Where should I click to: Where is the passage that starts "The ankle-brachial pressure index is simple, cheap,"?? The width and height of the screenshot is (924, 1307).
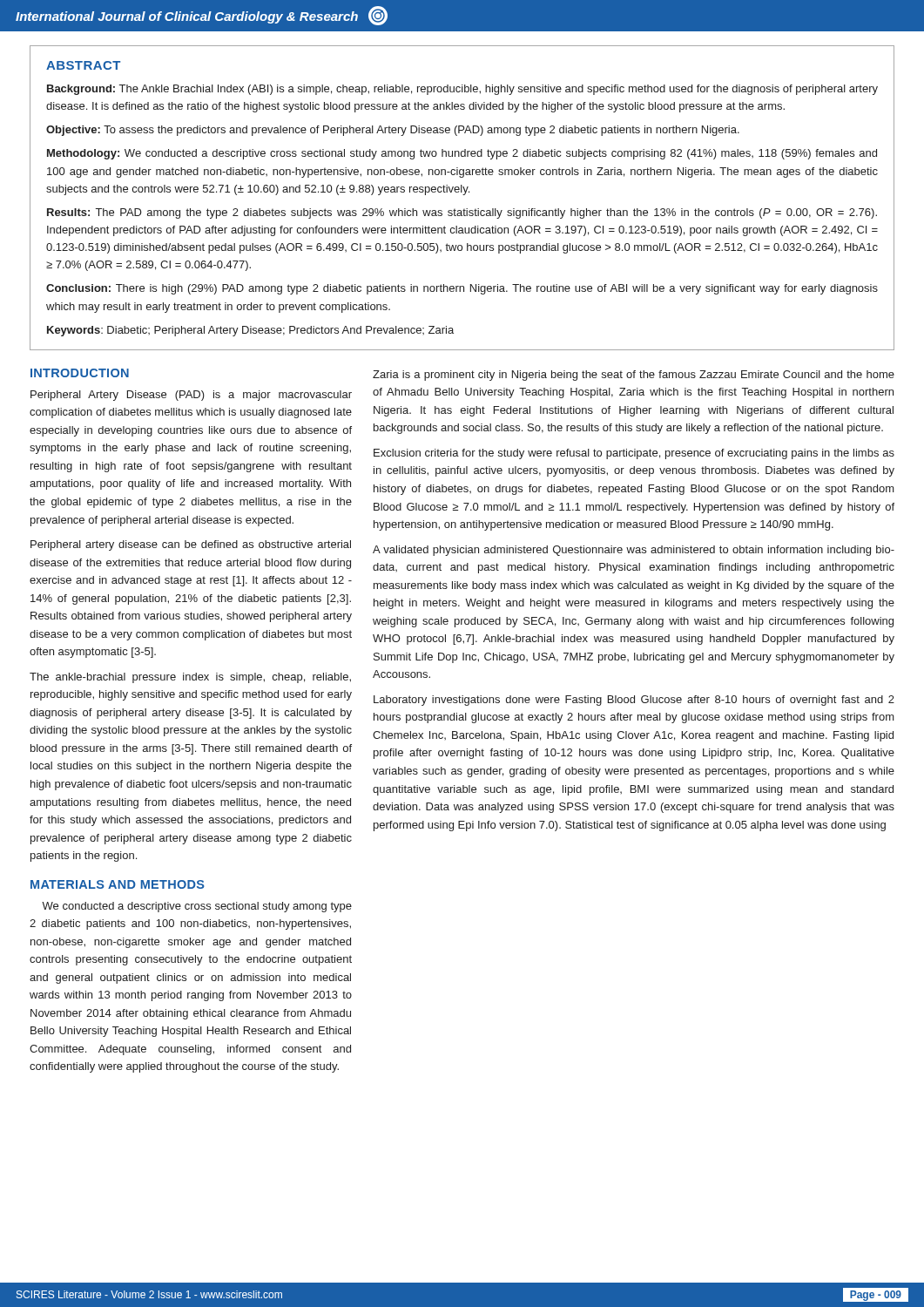pos(191,766)
